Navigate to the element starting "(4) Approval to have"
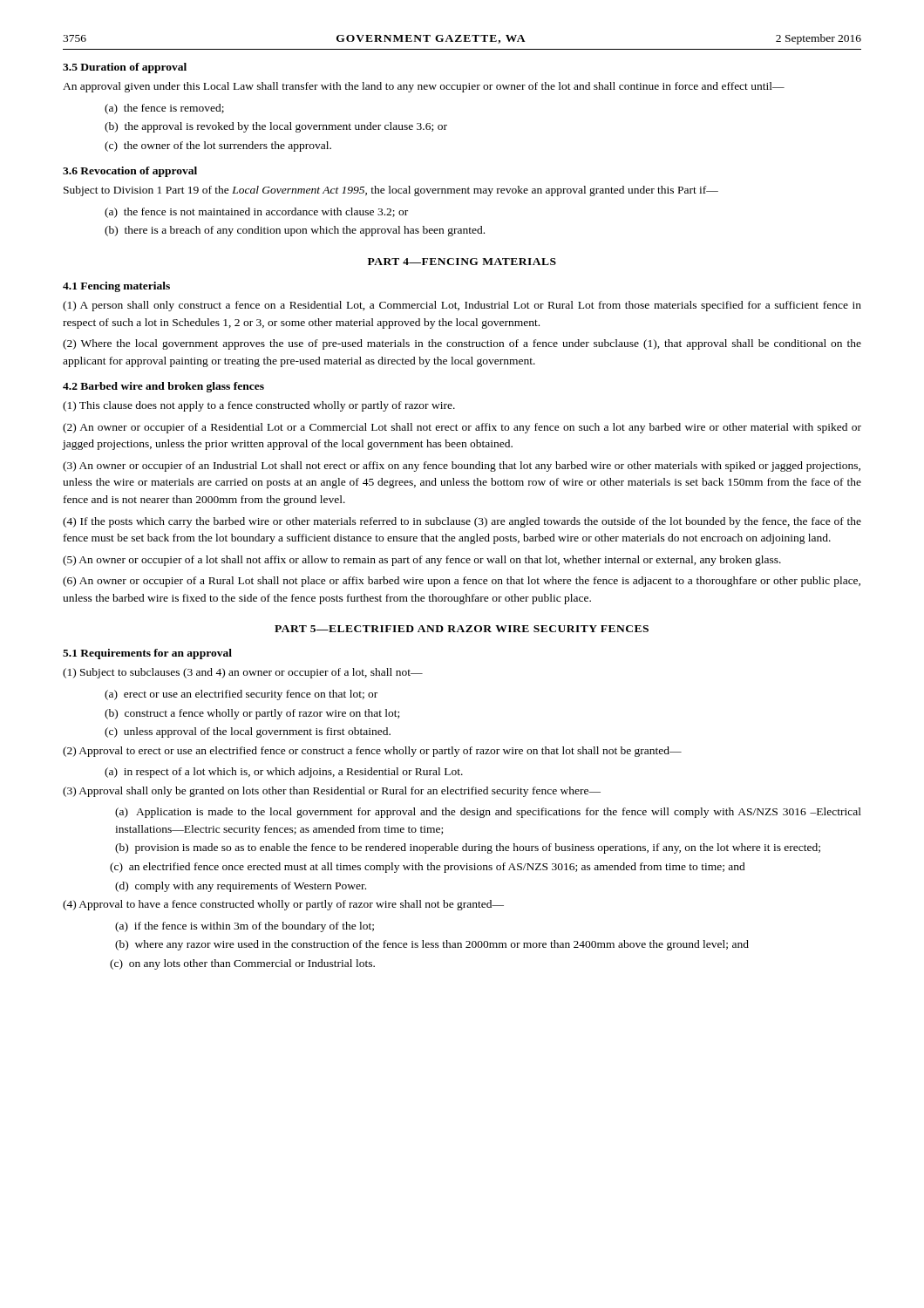The width and height of the screenshot is (924, 1308). click(x=283, y=904)
